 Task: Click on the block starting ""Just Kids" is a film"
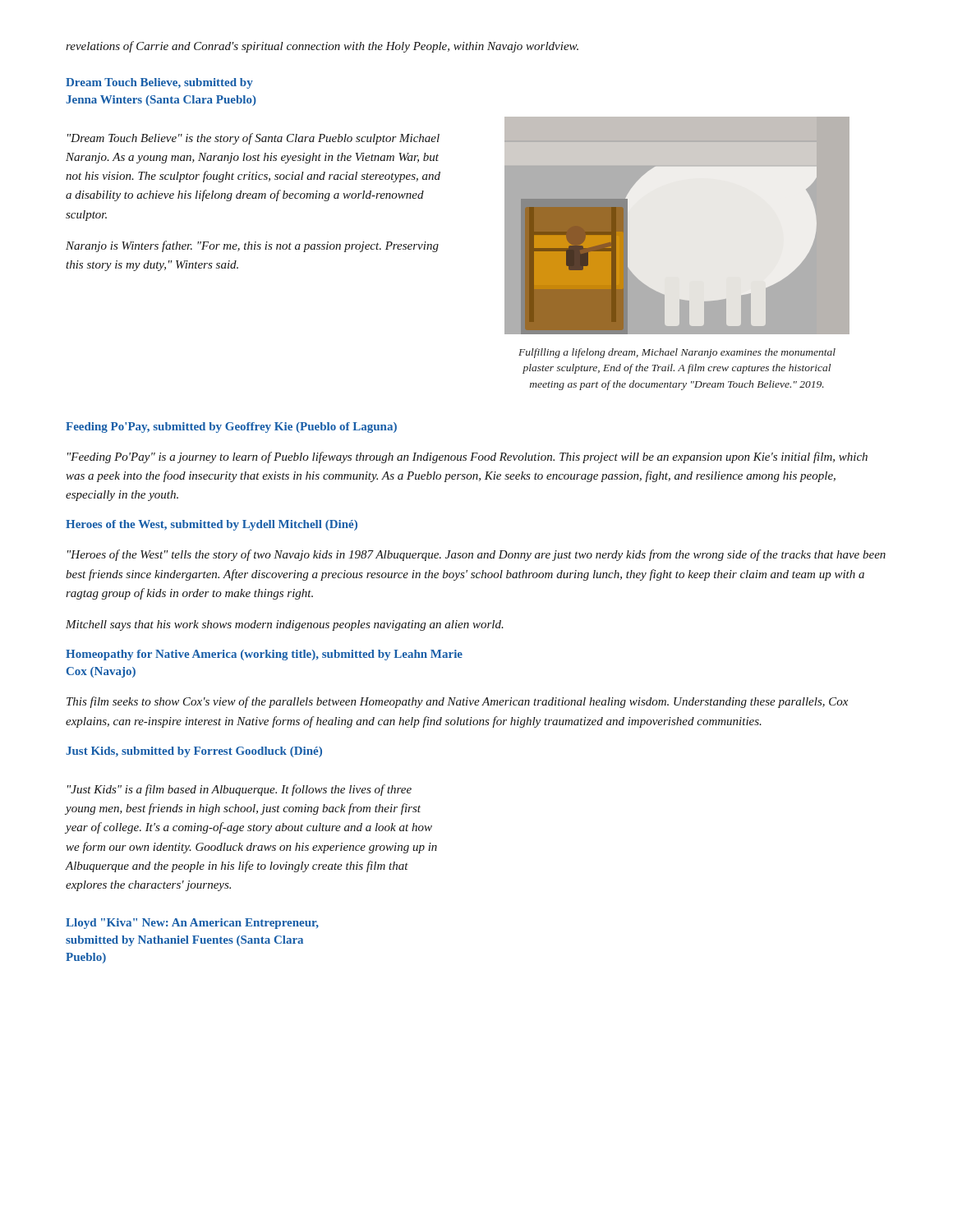[x=255, y=838]
